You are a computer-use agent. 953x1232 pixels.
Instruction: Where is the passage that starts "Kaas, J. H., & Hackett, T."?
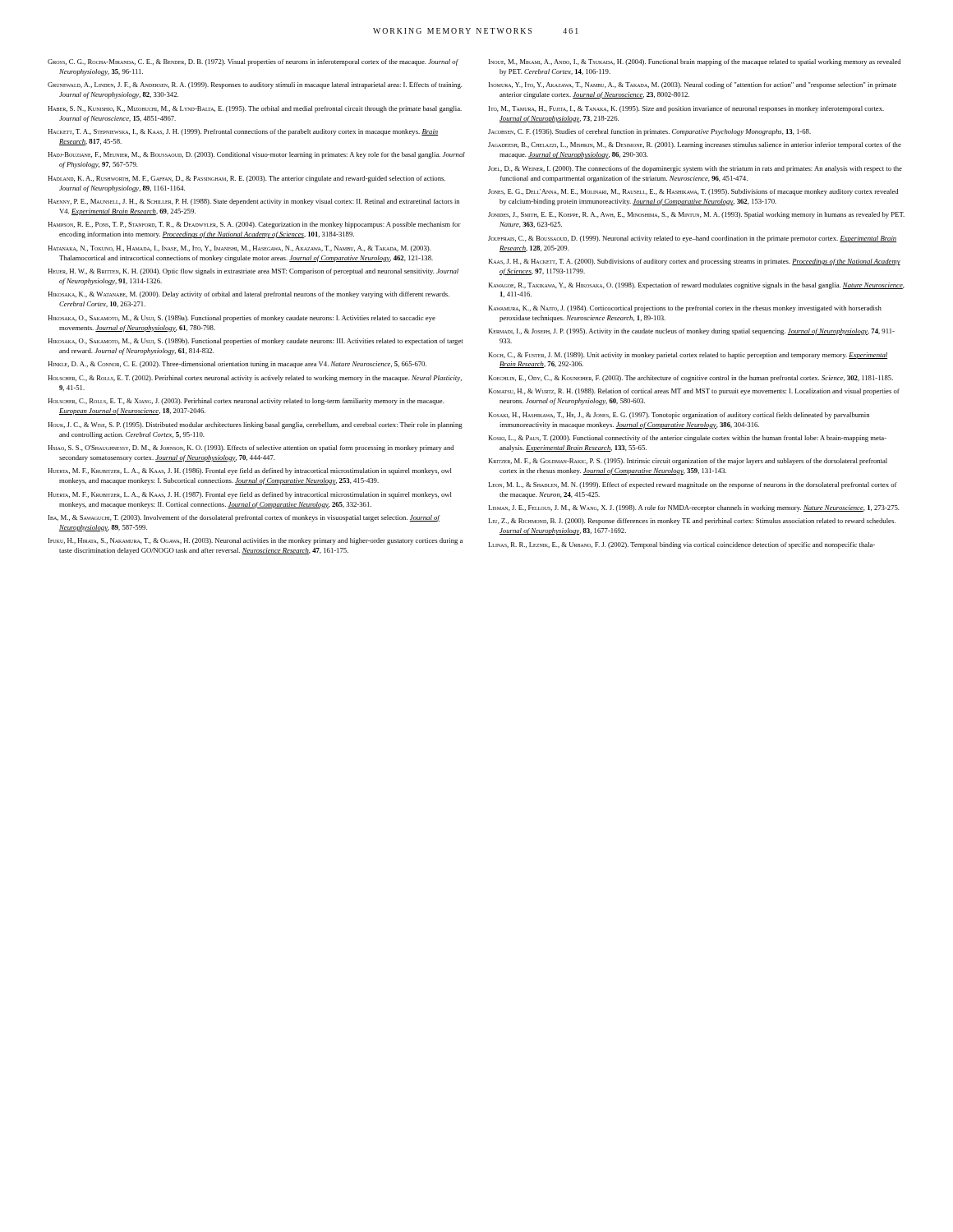[x=694, y=266]
